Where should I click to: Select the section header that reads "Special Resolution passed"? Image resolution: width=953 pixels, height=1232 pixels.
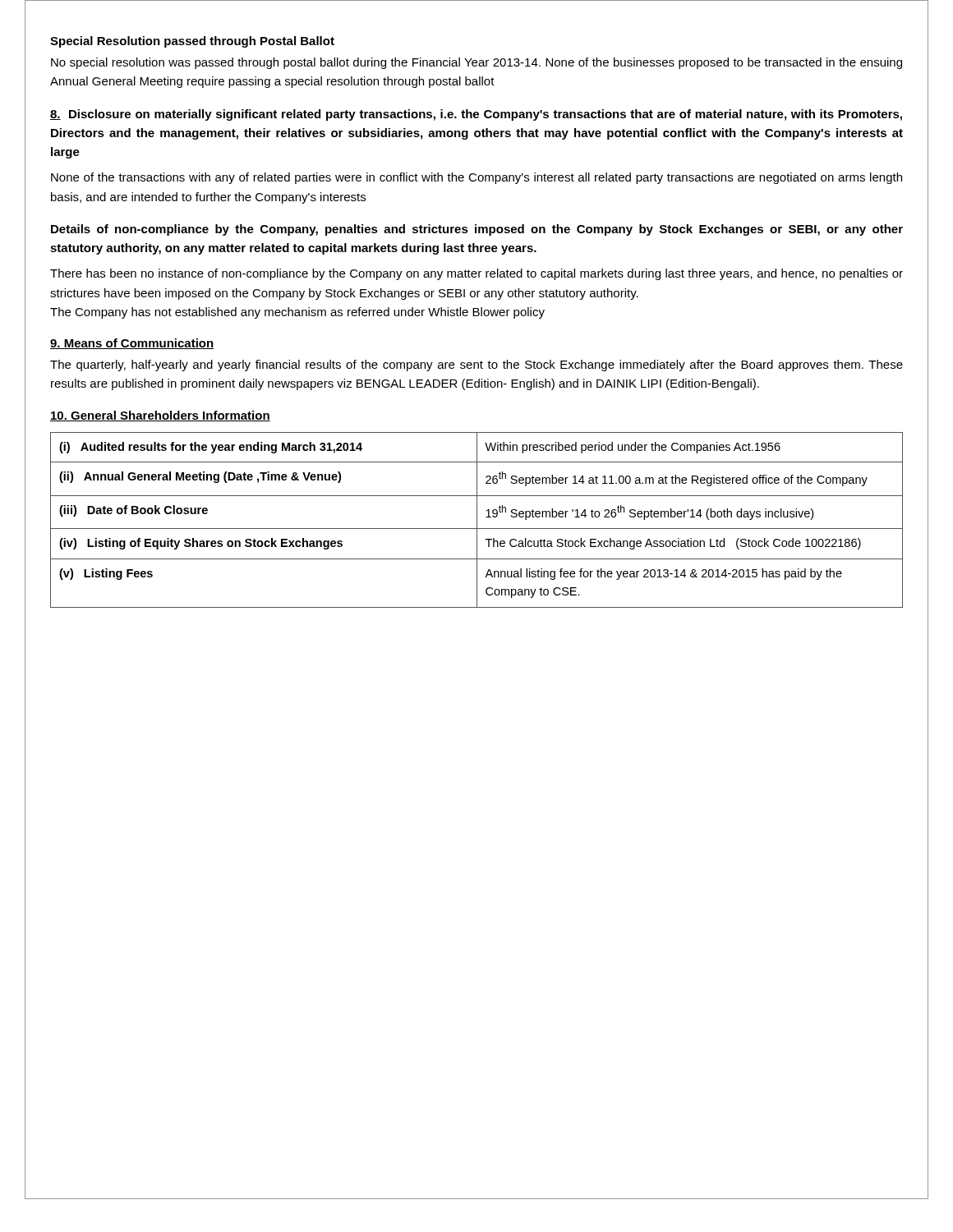pyautogui.click(x=192, y=41)
